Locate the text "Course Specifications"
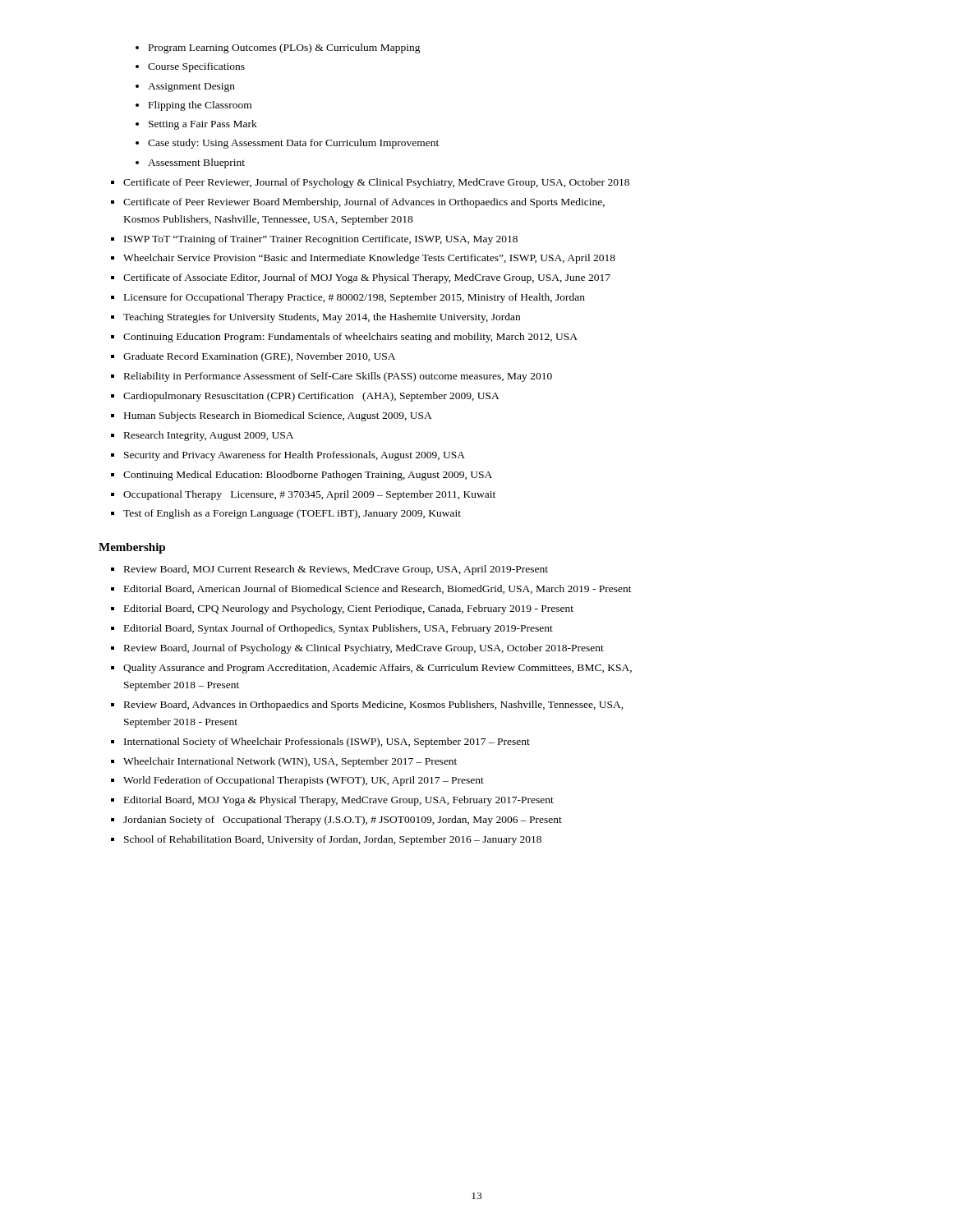The height and width of the screenshot is (1232, 953). point(196,66)
